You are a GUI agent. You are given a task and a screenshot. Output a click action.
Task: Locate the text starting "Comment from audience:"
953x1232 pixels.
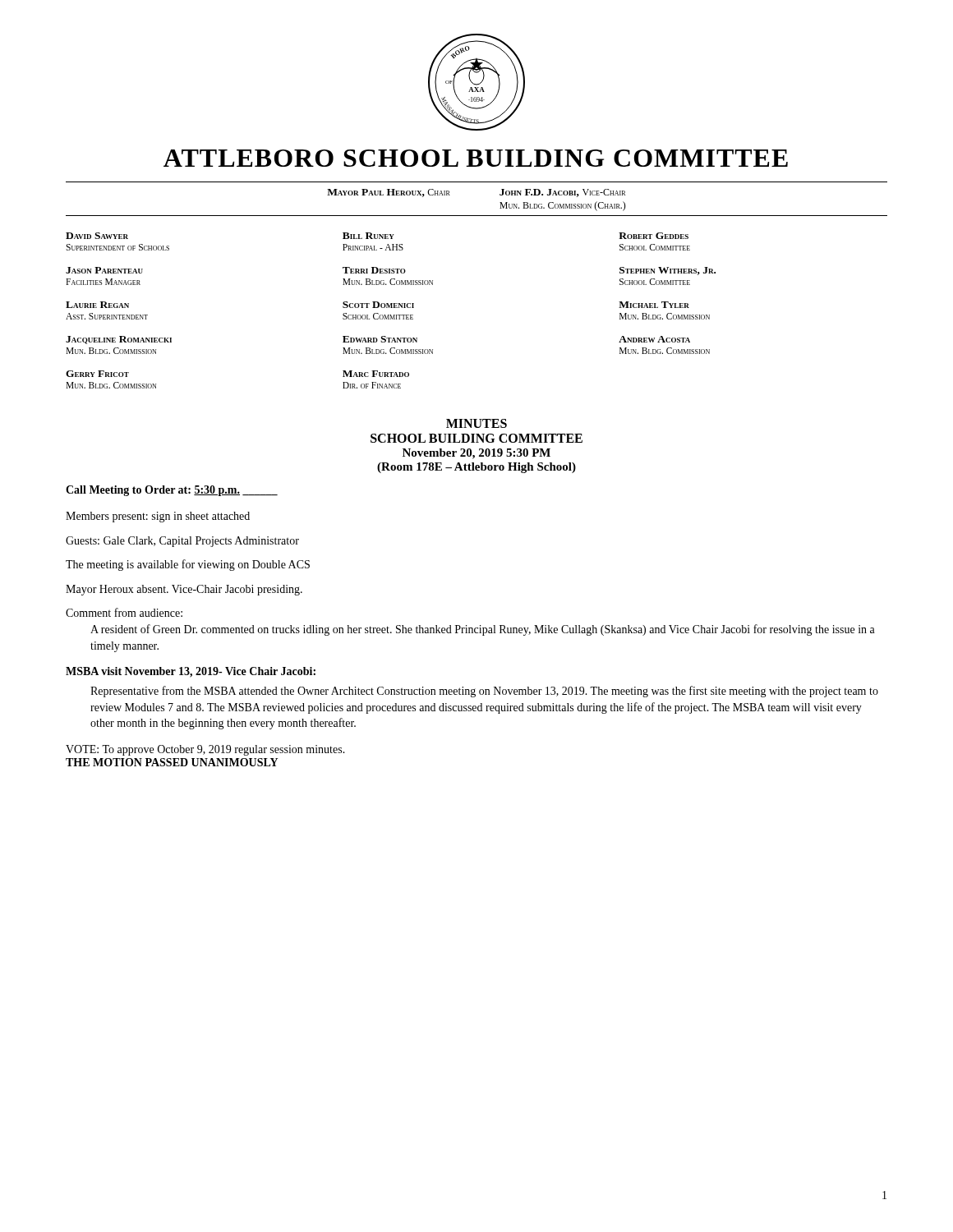click(x=476, y=631)
